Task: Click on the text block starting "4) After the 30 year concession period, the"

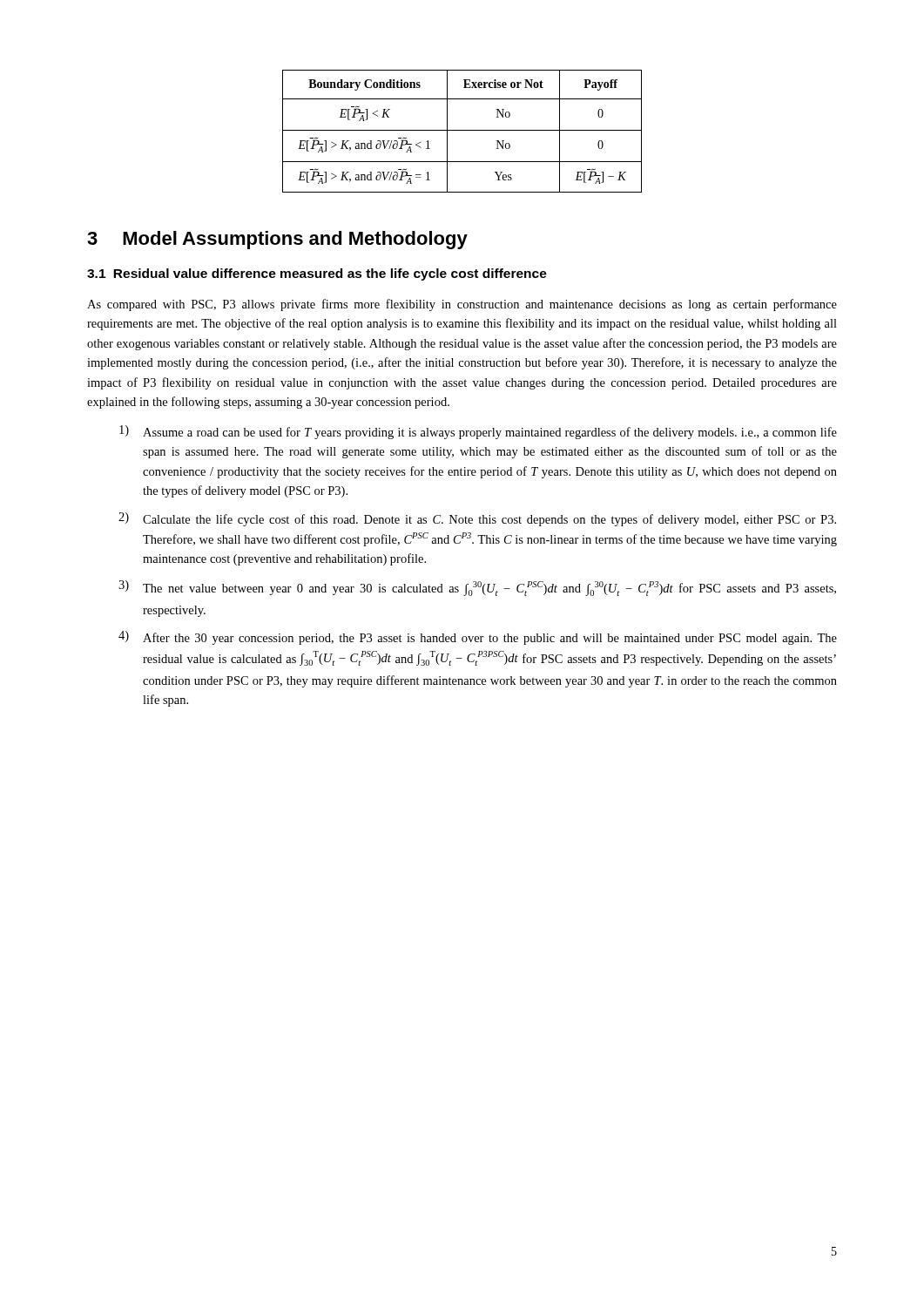Action: 478,669
